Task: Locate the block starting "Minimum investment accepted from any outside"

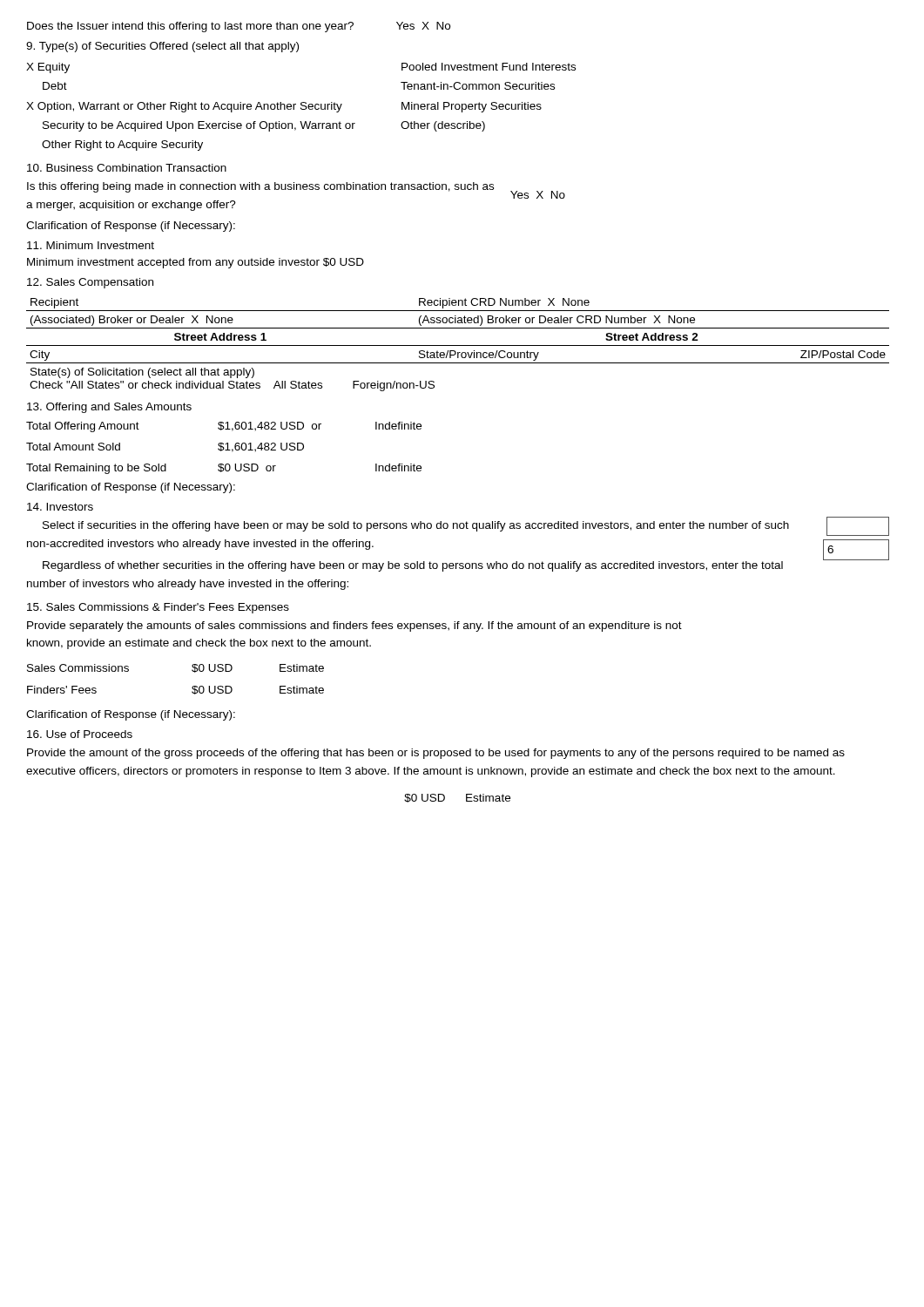Action: coord(195,262)
